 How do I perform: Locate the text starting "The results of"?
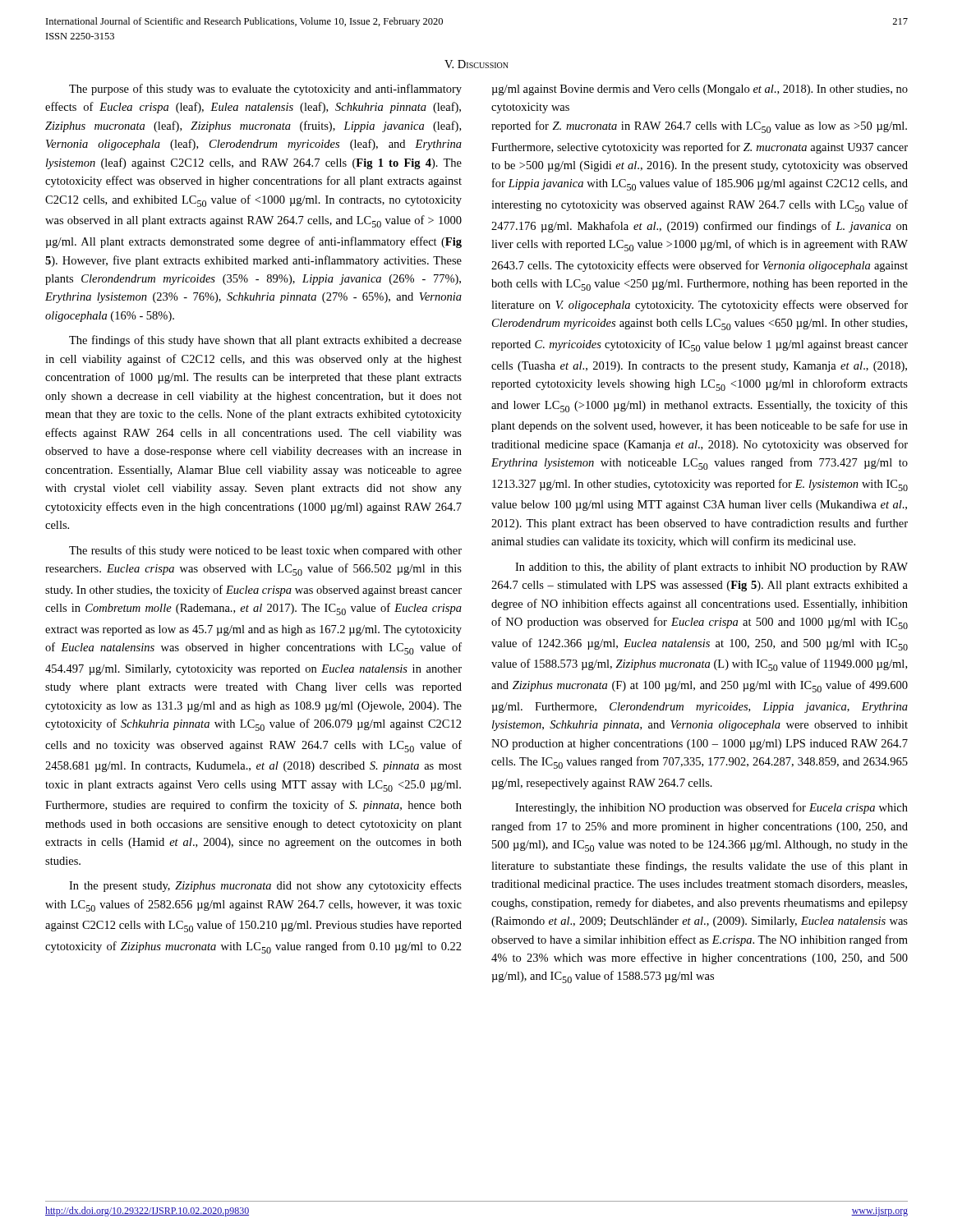[x=253, y=705]
